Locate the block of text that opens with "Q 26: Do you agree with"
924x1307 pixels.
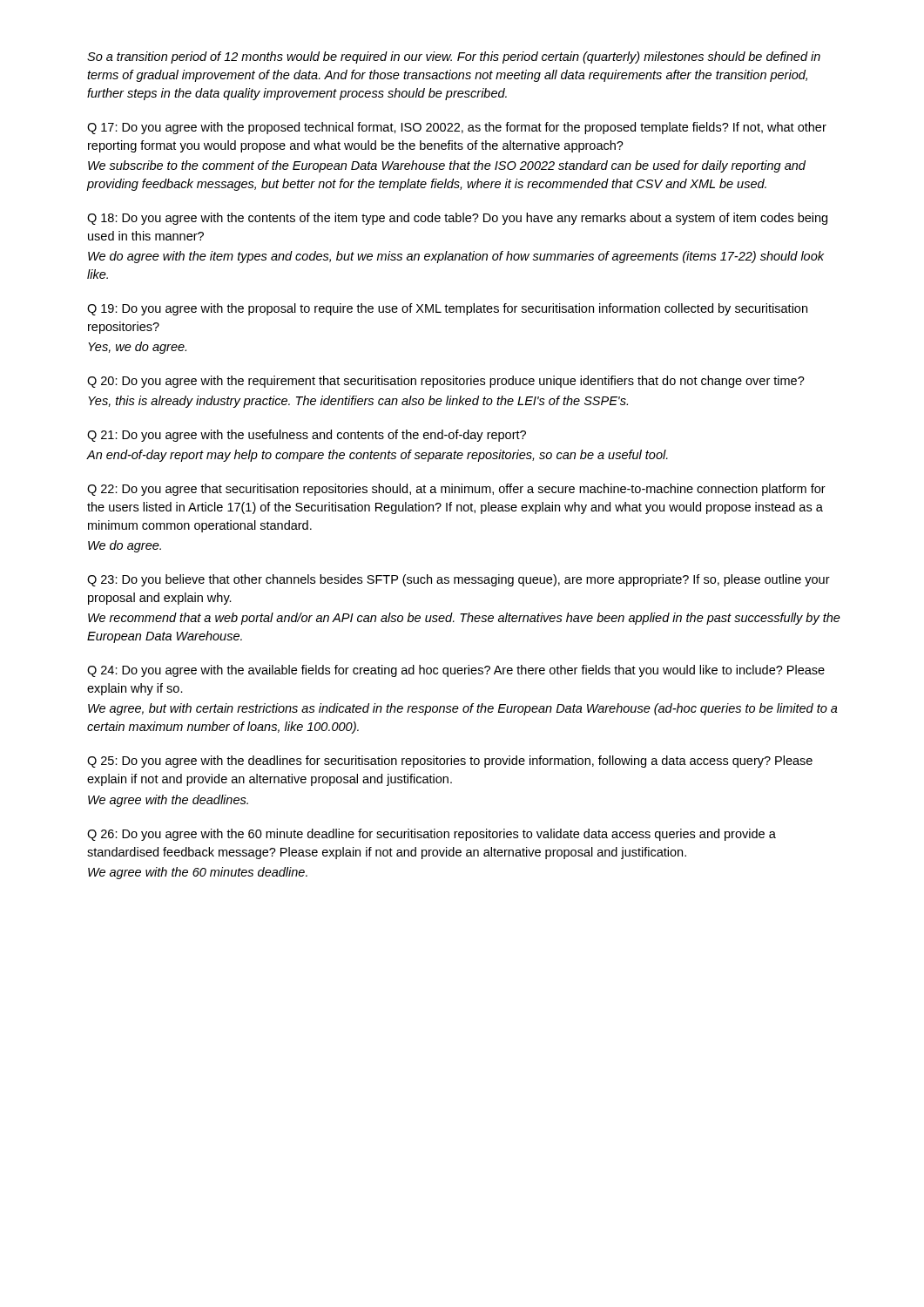coord(466,853)
